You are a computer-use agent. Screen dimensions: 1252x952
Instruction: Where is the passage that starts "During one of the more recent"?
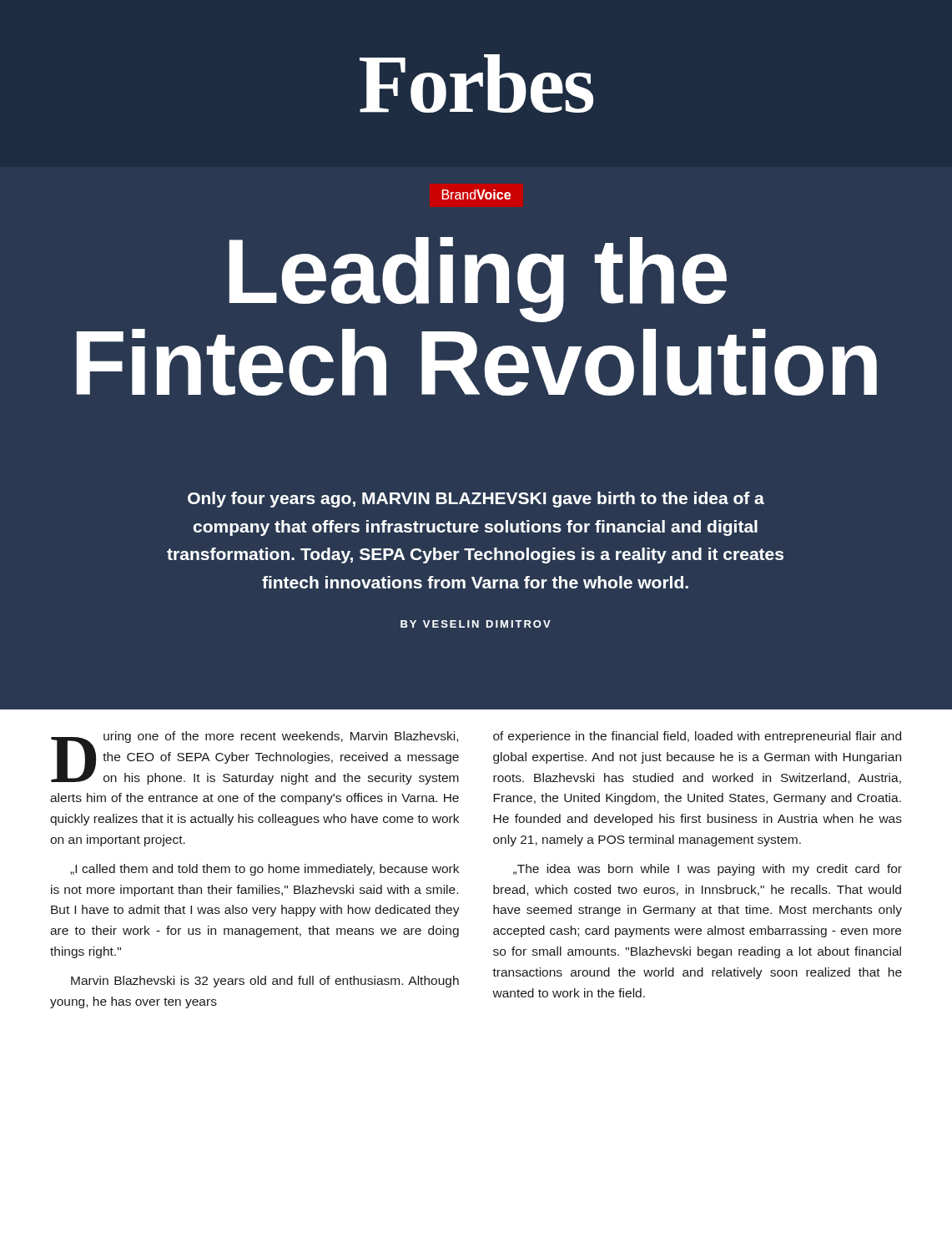point(255,869)
